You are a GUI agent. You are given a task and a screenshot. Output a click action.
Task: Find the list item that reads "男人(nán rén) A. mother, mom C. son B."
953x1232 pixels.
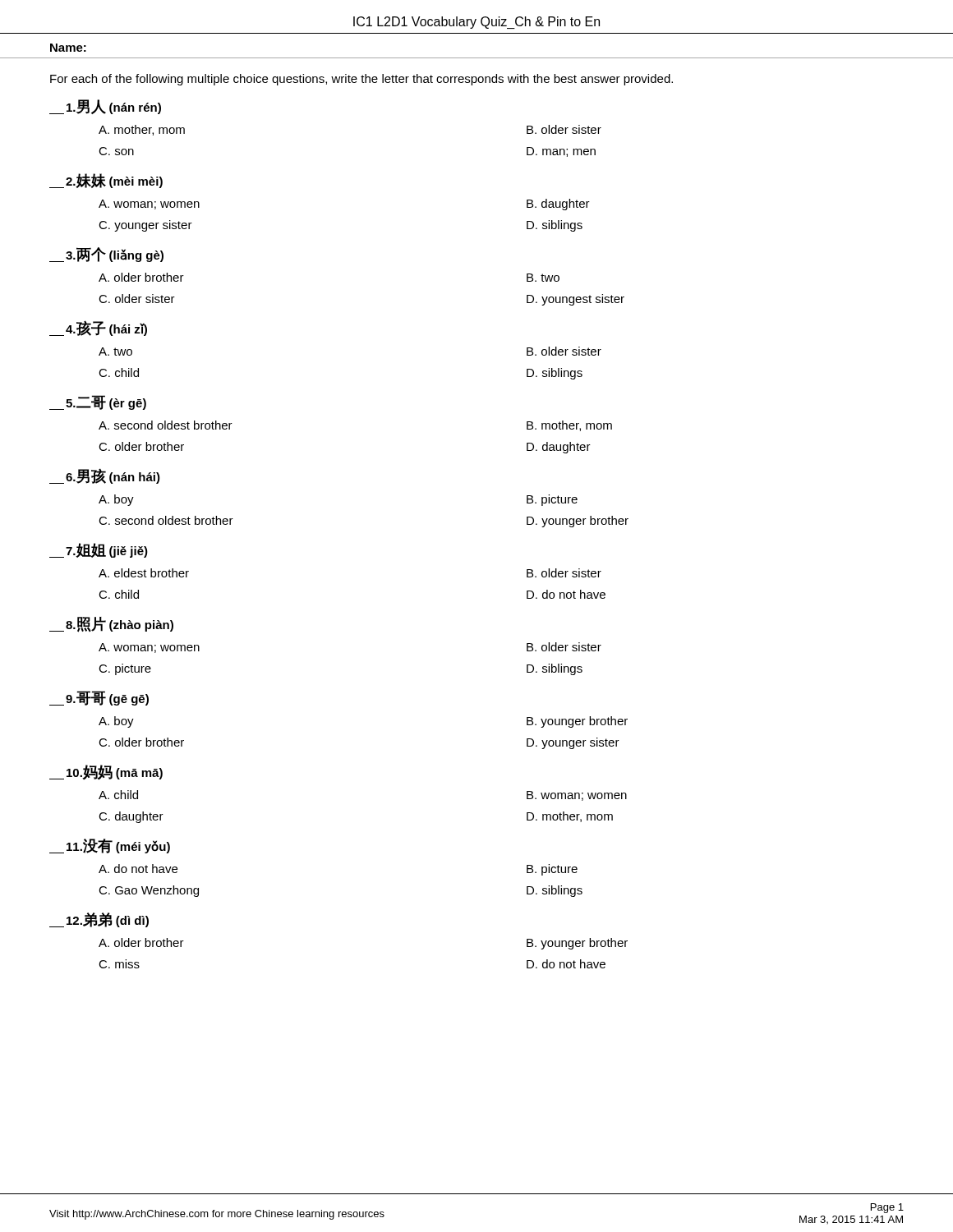[105, 107]
